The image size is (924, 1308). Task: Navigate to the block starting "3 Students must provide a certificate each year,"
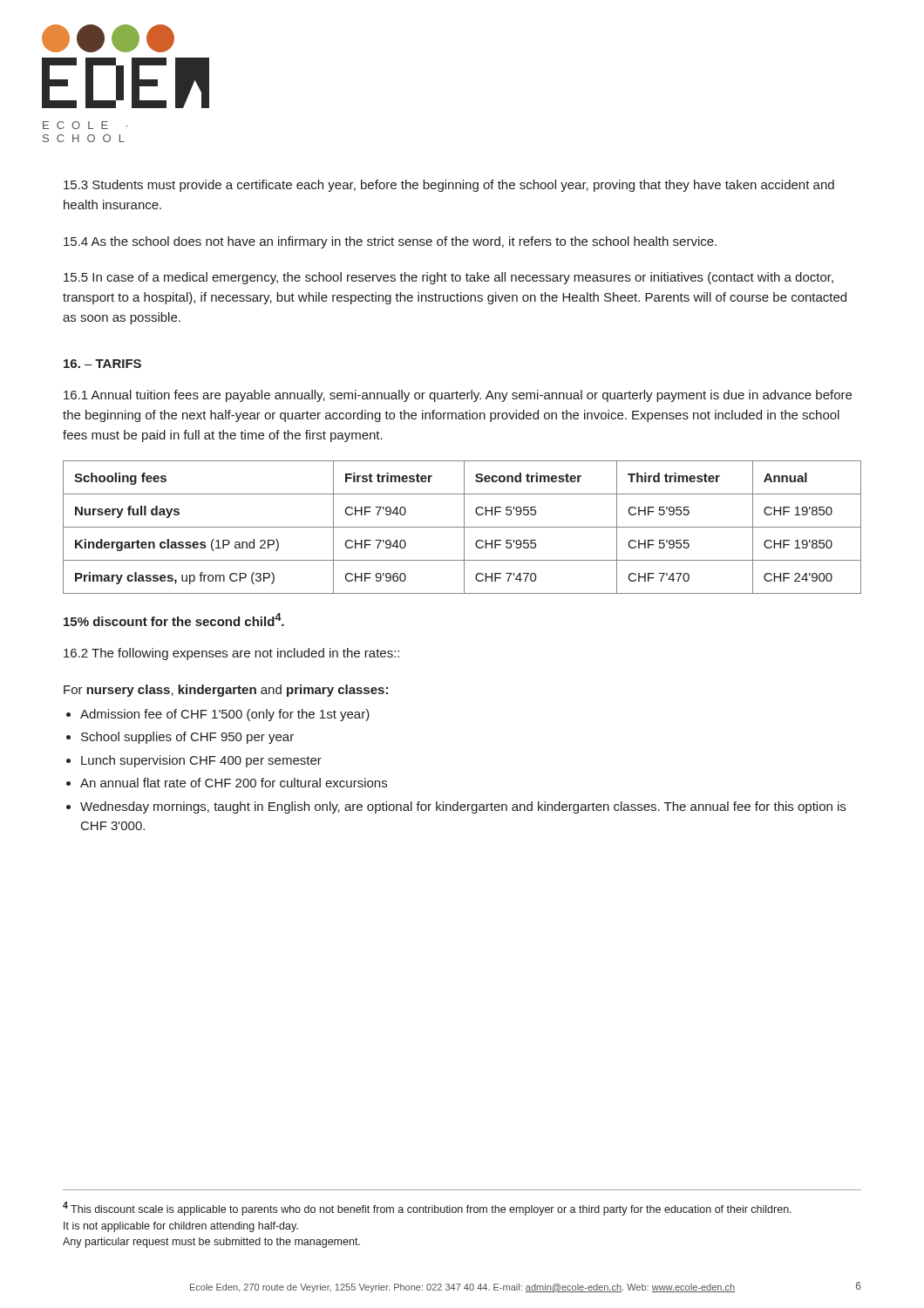(449, 195)
